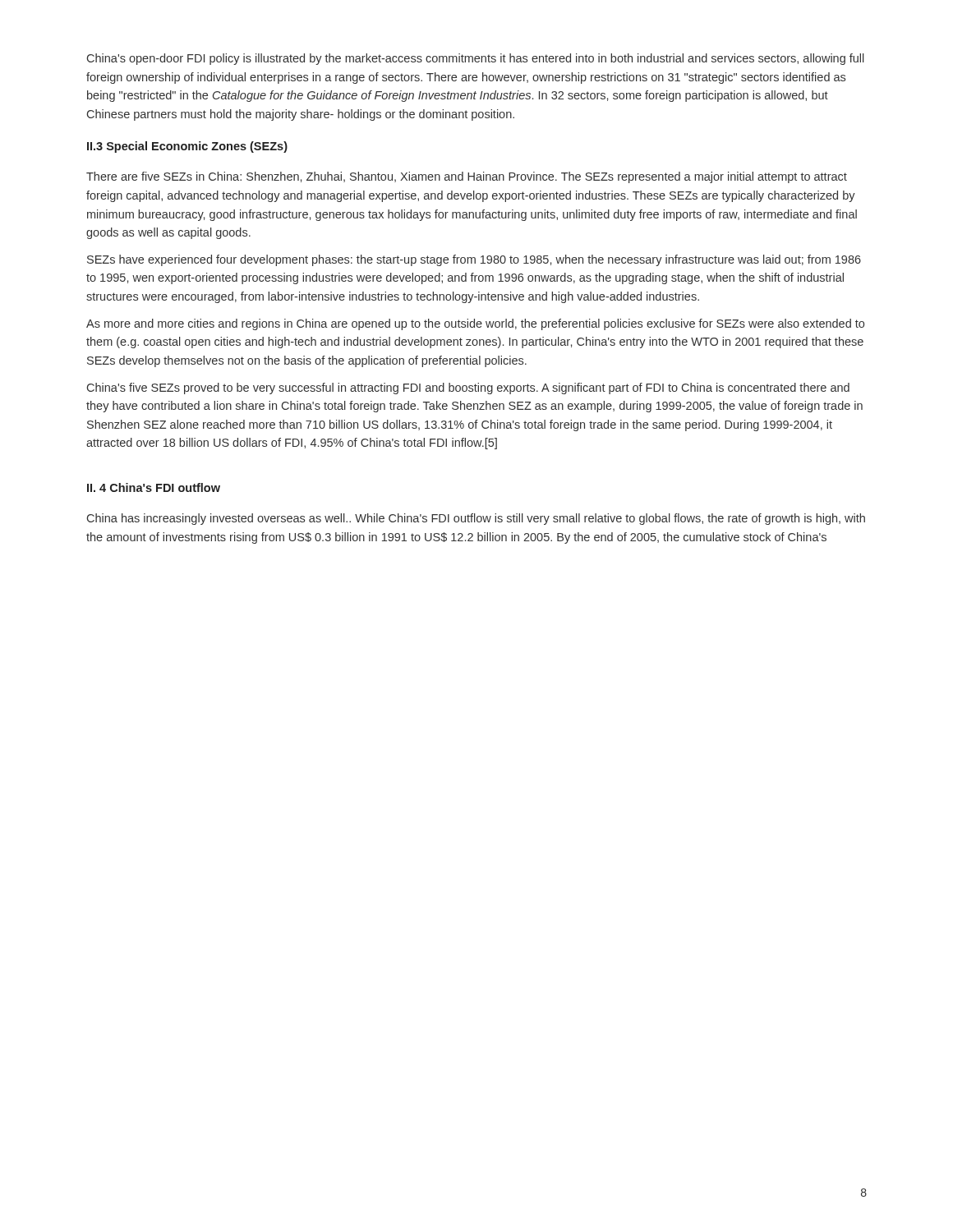Viewport: 953px width, 1232px height.
Task: Select the element starting "China's open-door FDI policy is illustrated"
Action: (x=475, y=86)
